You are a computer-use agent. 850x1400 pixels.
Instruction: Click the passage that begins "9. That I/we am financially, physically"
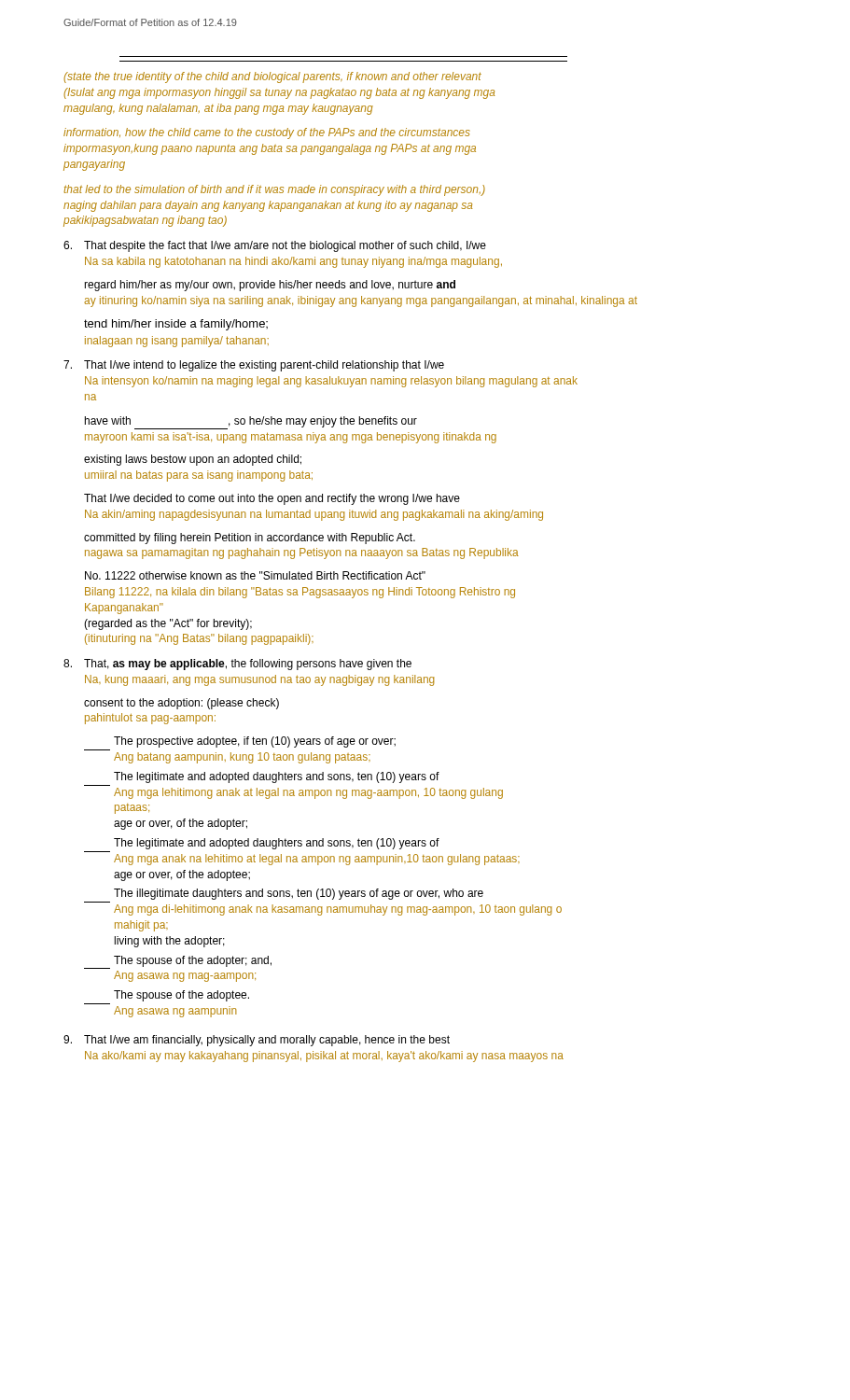coord(313,1048)
